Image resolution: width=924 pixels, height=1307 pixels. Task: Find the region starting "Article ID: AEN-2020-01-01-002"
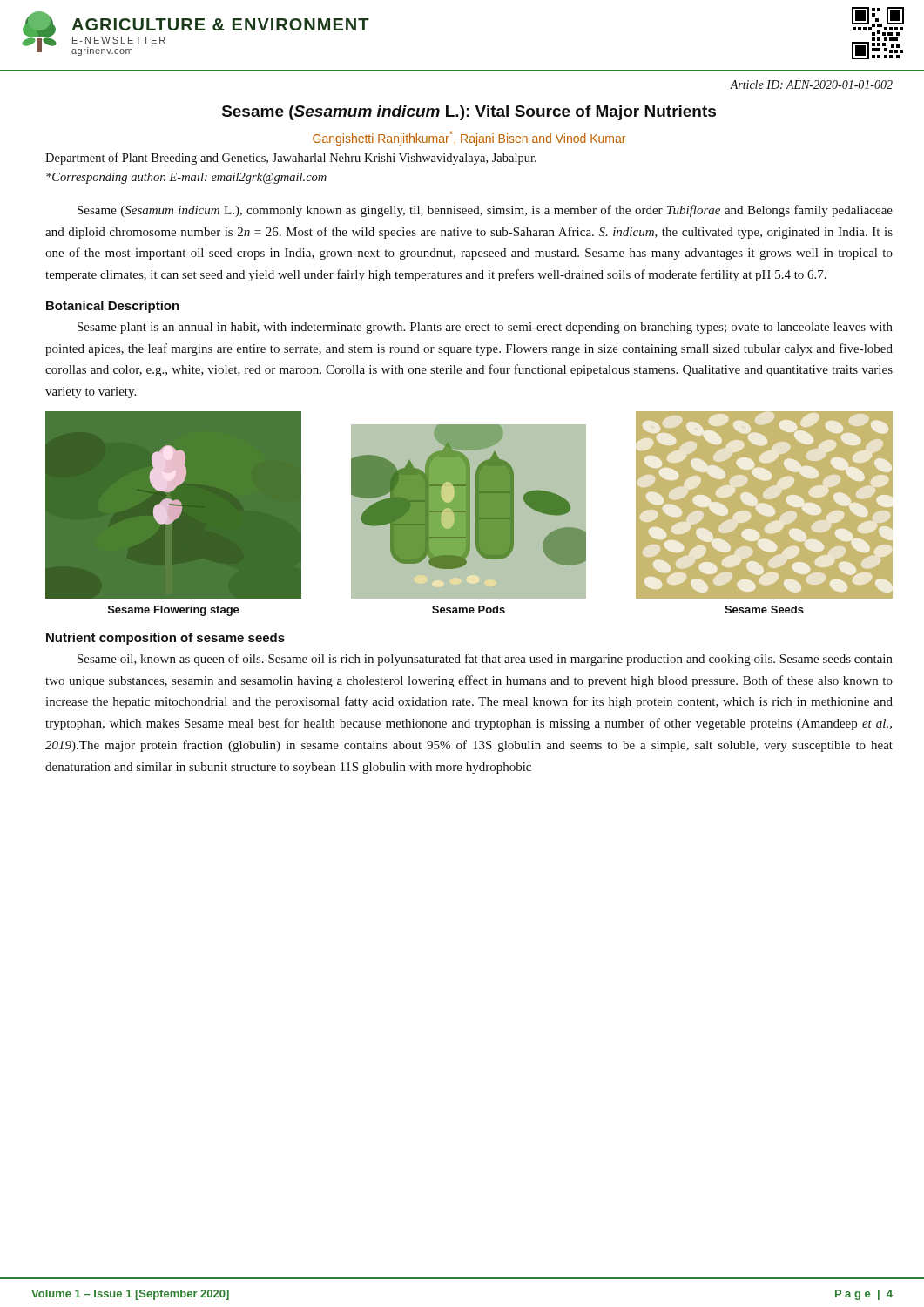pos(812,85)
